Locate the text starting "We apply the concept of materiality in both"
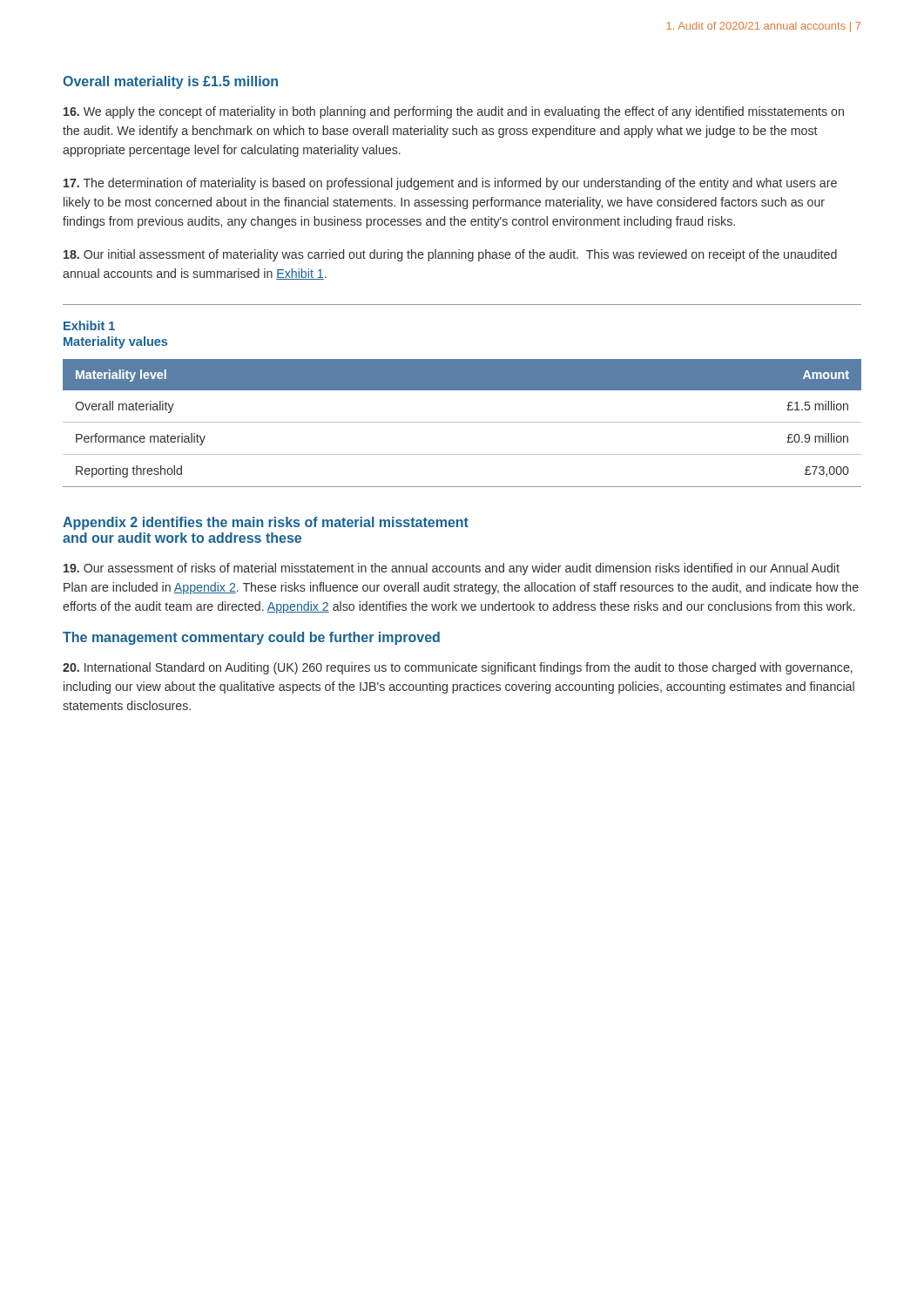 [454, 131]
